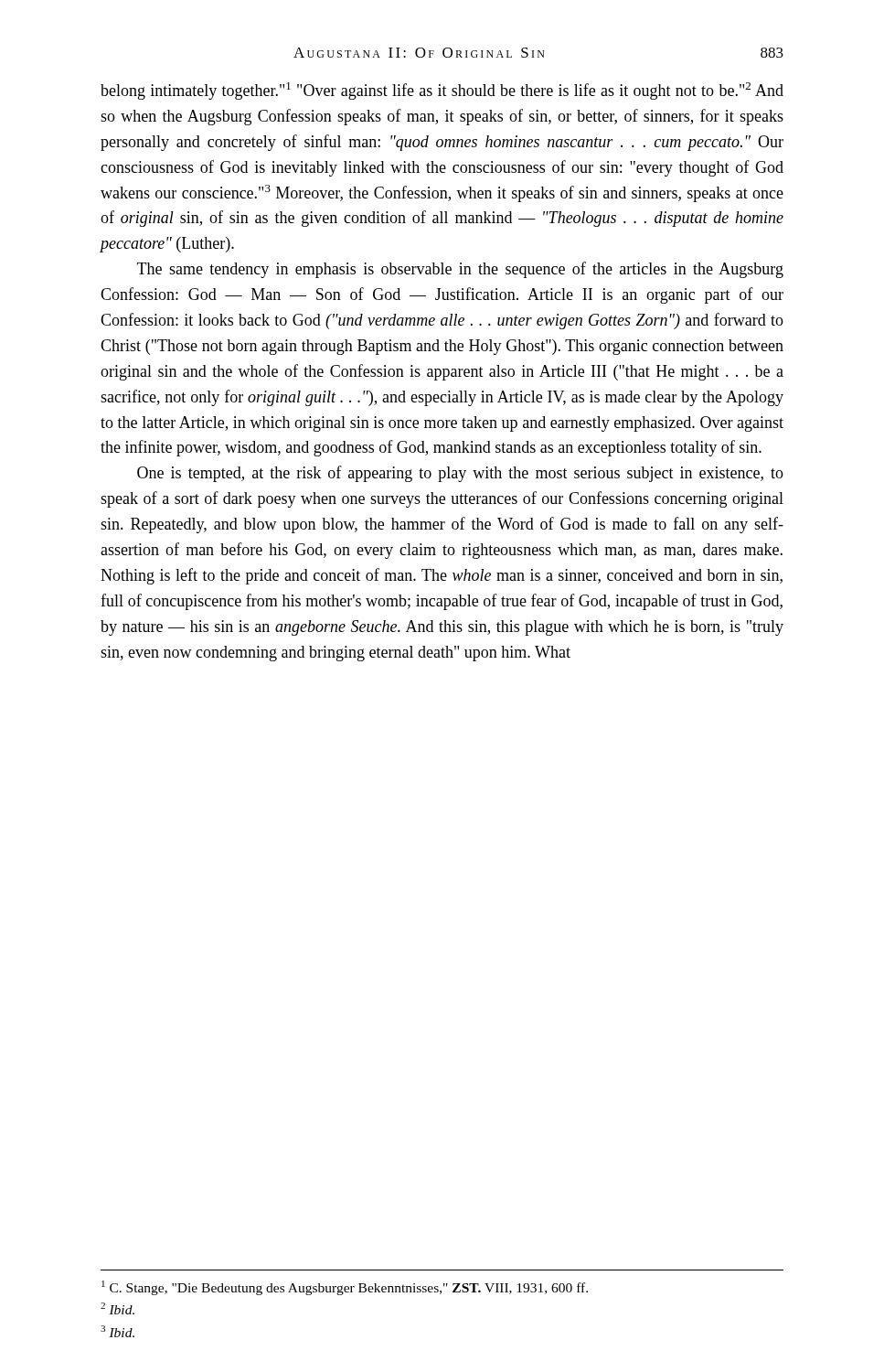The height and width of the screenshot is (1372, 884).
Task: Locate the block of text that opens with "1 C. Stange, "Die Bedeutung des"
Action: click(x=345, y=1286)
